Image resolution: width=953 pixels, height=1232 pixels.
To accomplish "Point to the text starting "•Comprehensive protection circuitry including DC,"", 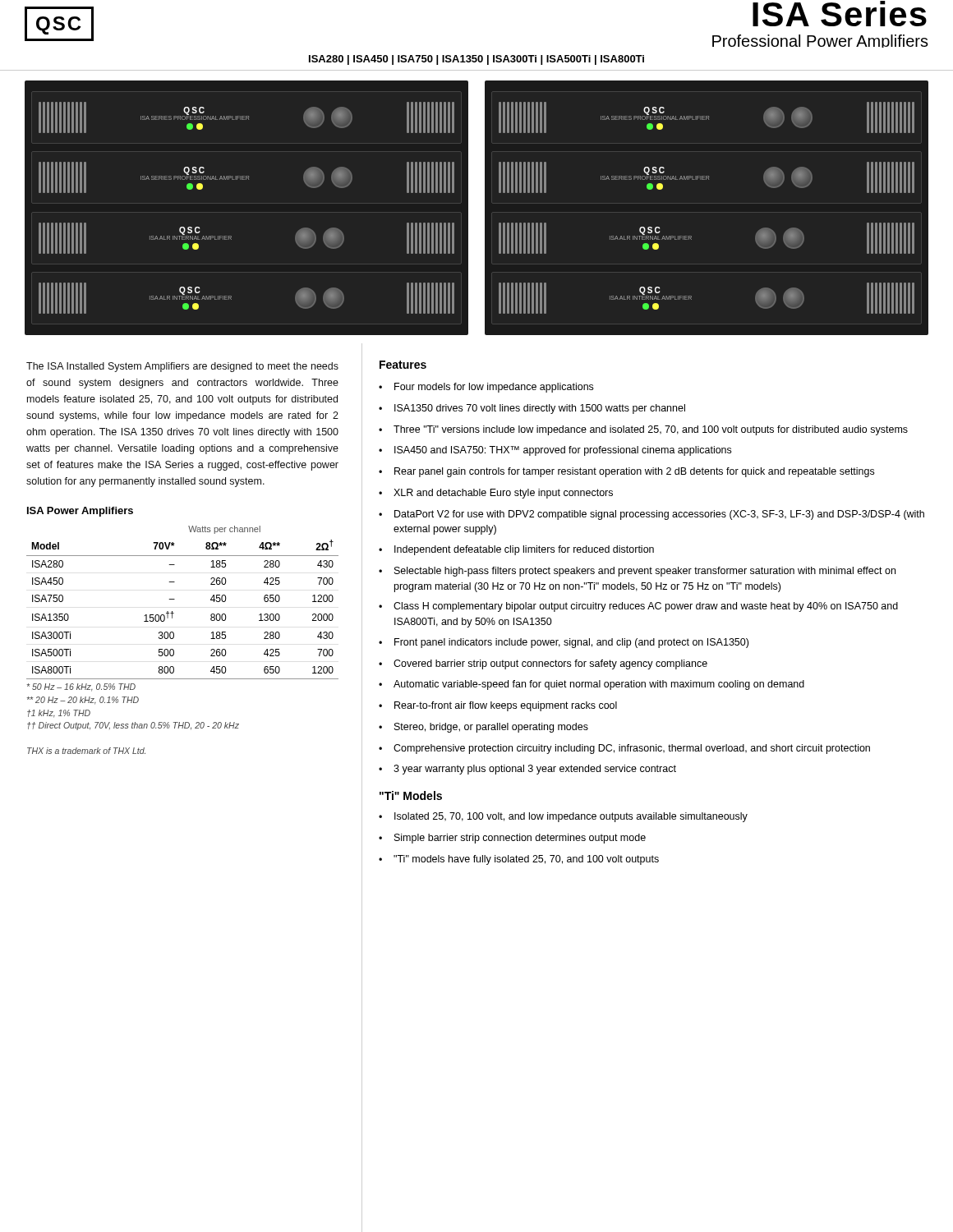I will pyautogui.click(x=653, y=749).
